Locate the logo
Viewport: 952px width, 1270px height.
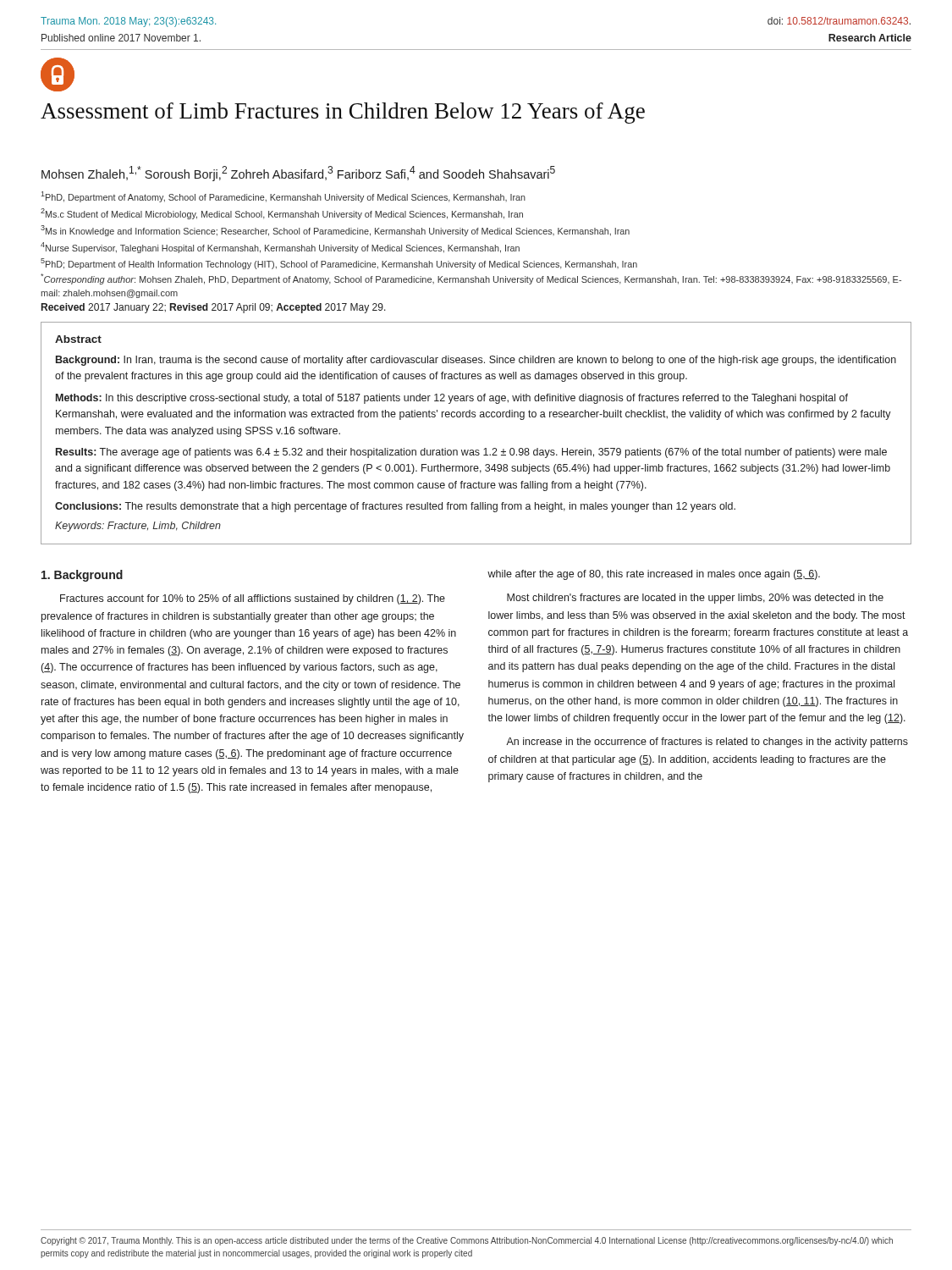(58, 76)
